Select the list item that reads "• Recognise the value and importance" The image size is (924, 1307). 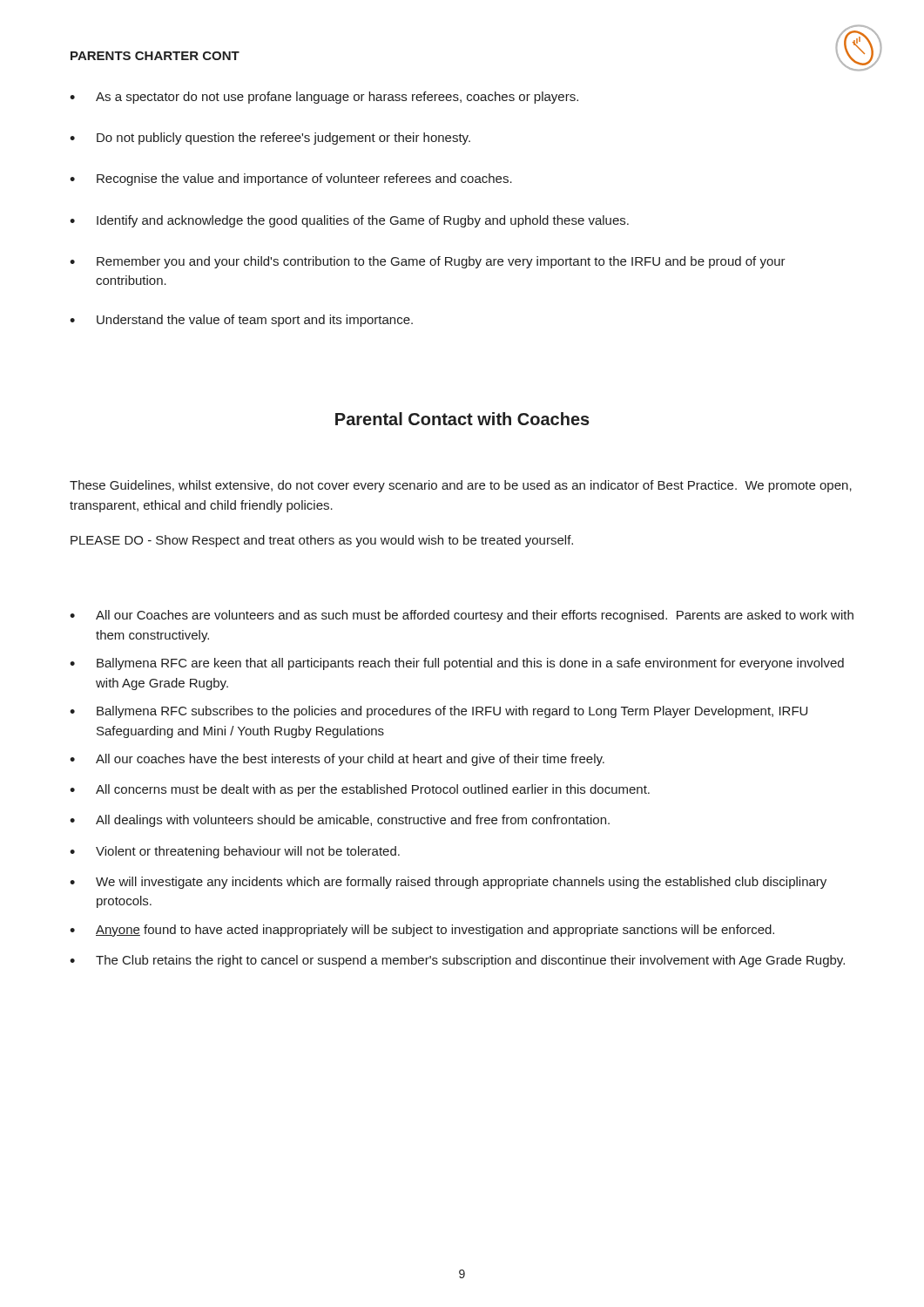(x=462, y=180)
